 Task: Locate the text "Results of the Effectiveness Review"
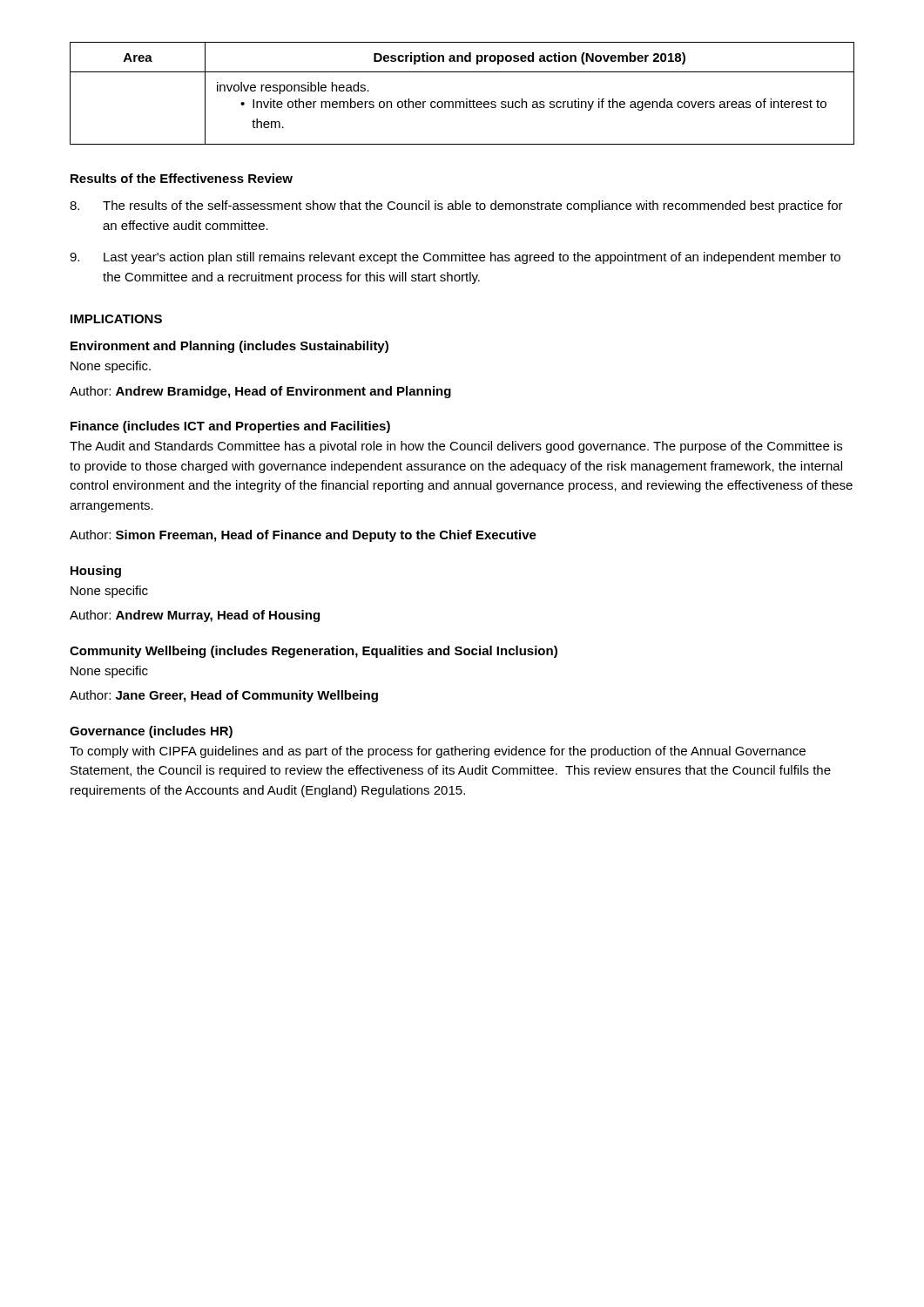181,178
